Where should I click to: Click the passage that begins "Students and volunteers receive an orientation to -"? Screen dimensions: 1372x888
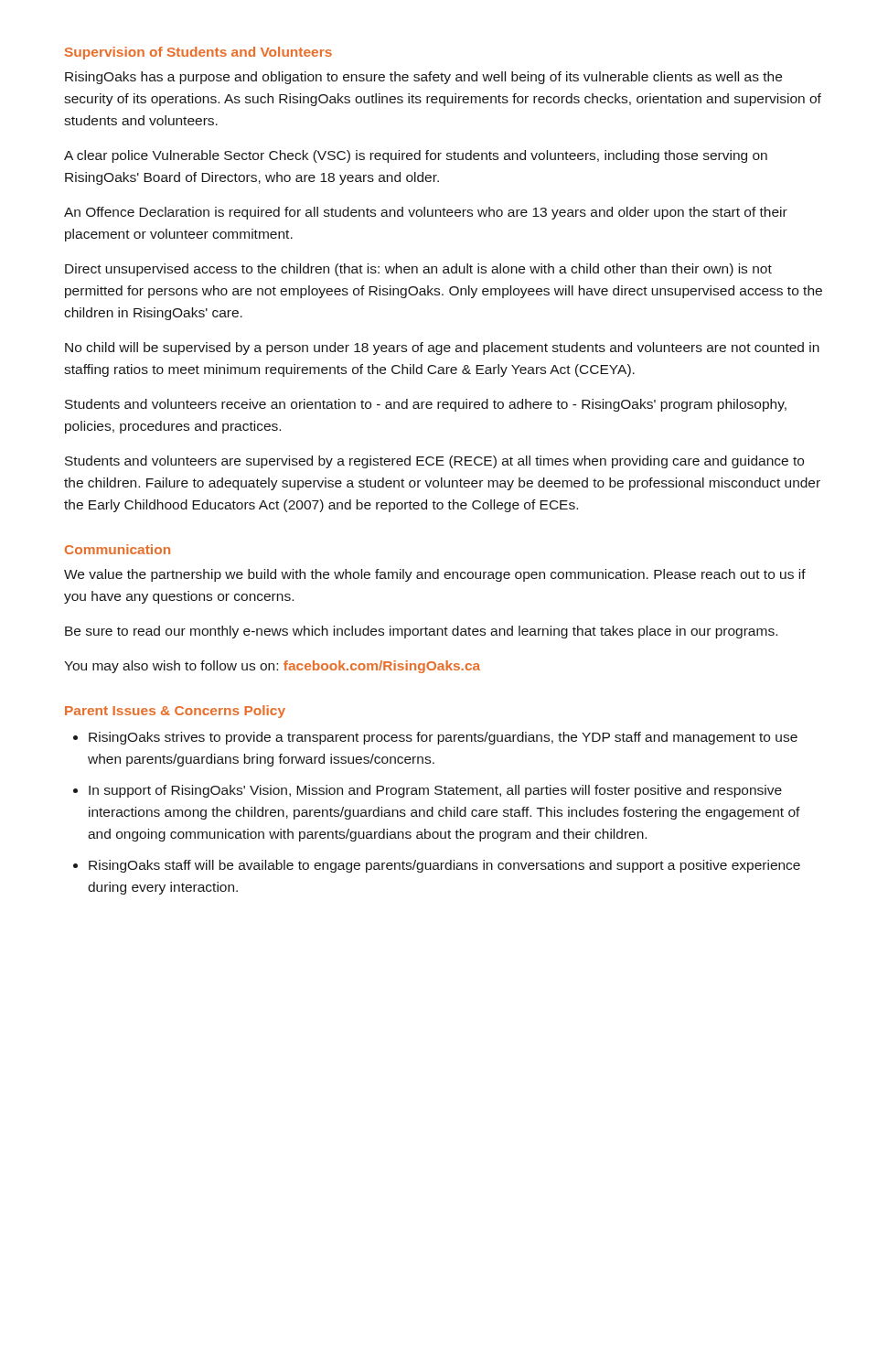(x=426, y=415)
